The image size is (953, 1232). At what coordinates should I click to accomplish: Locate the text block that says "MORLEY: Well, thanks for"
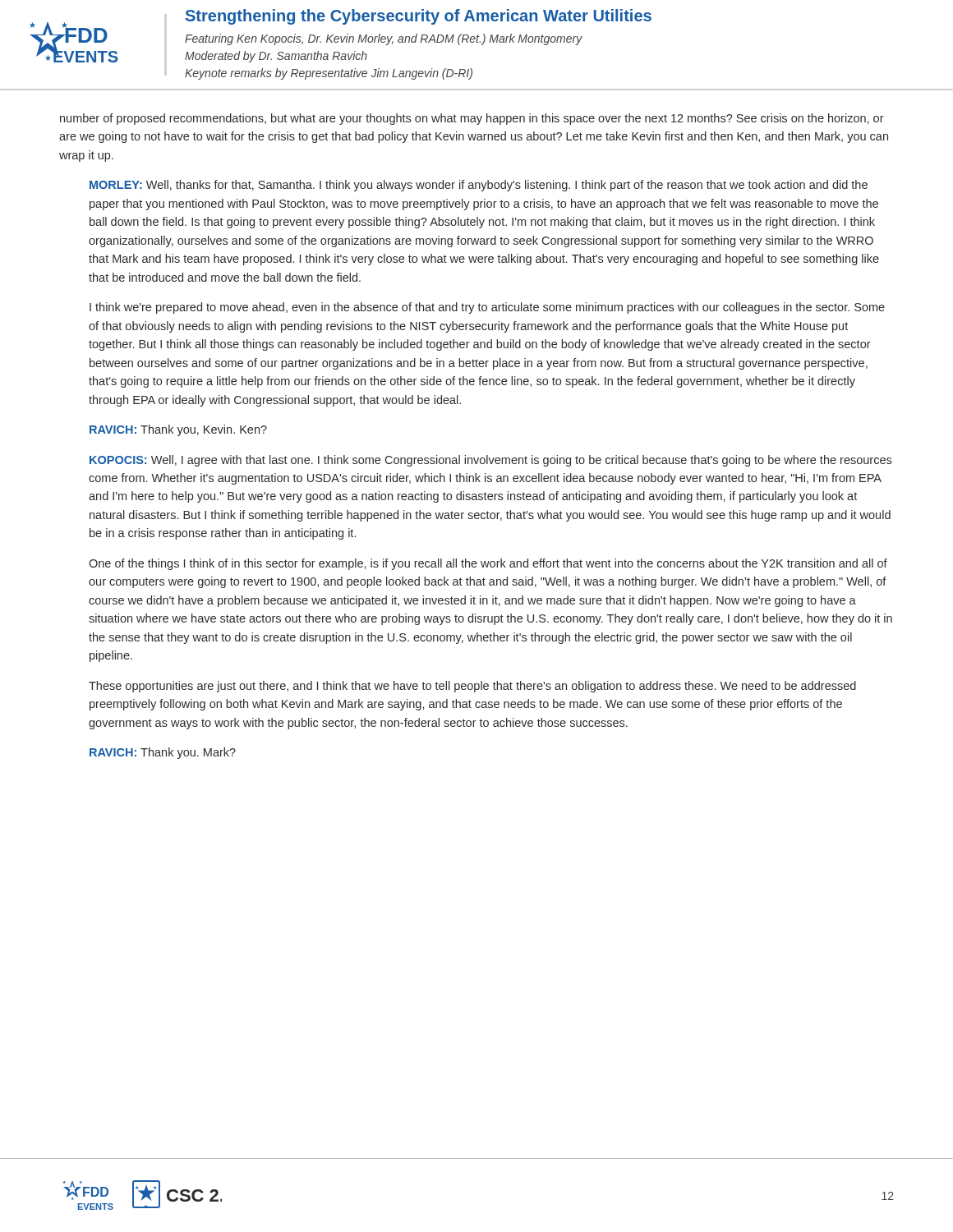coord(484,231)
